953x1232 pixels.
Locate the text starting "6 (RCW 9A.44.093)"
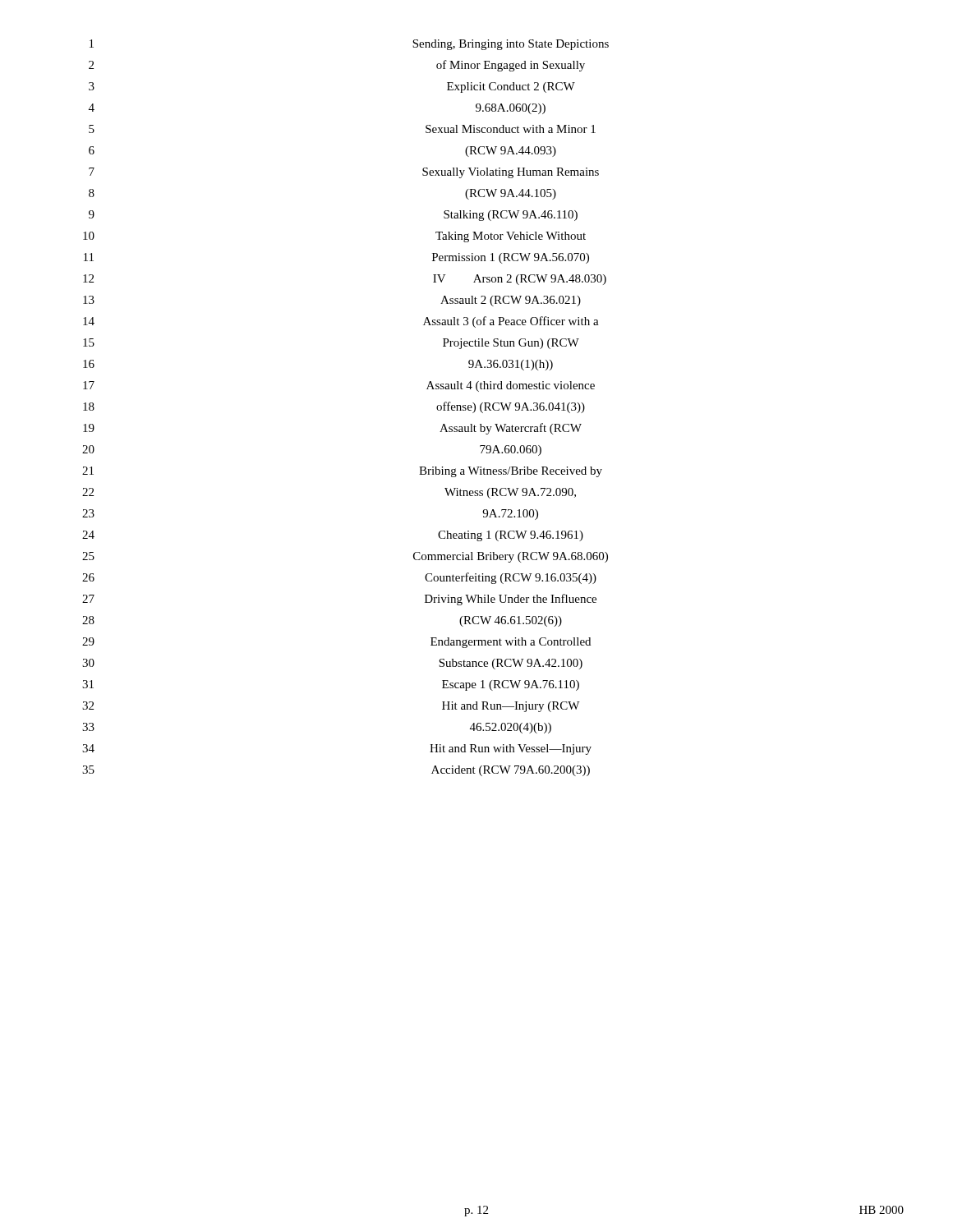point(476,150)
